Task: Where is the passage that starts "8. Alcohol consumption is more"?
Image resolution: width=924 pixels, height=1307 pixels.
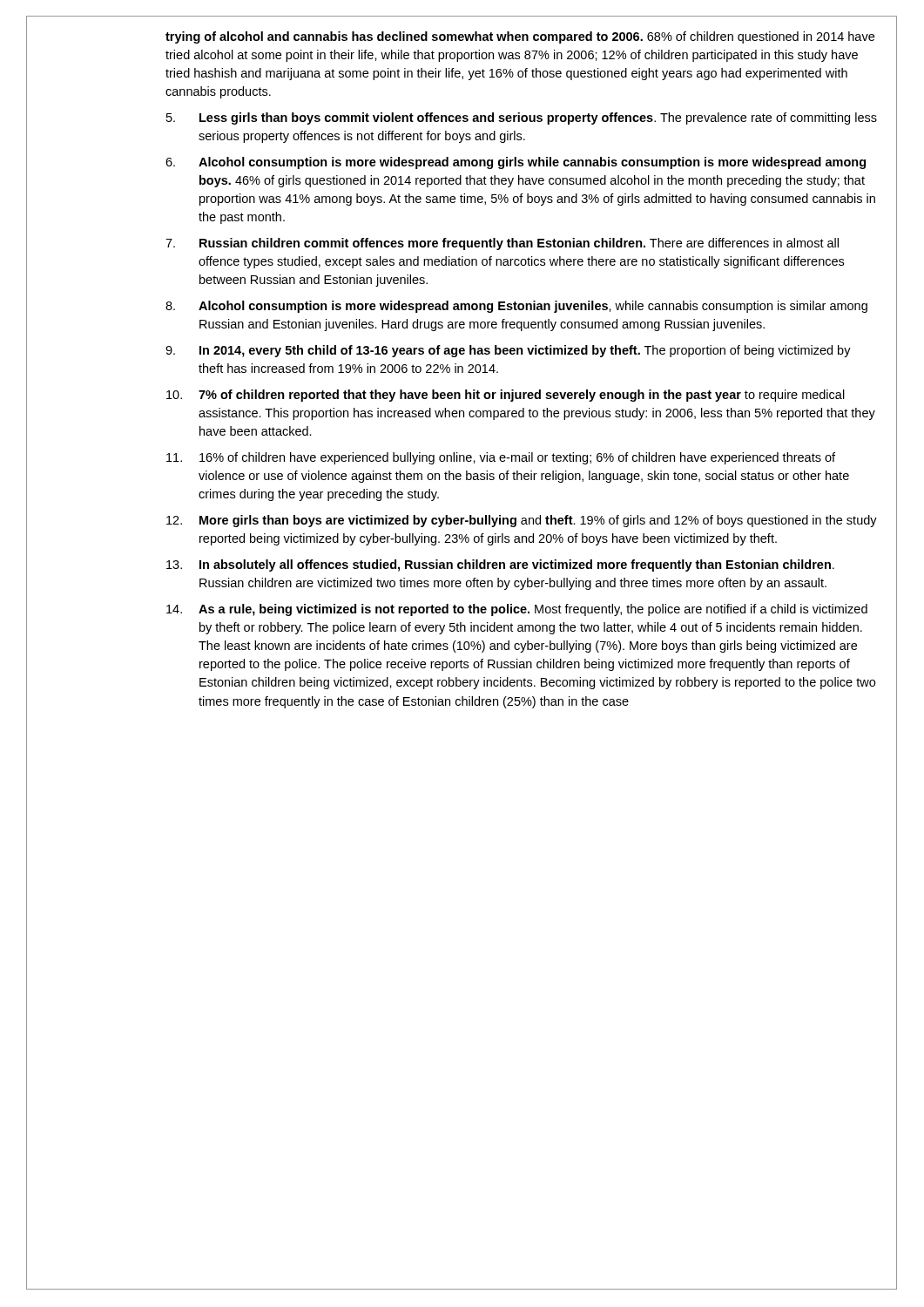Action: point(522,316)
